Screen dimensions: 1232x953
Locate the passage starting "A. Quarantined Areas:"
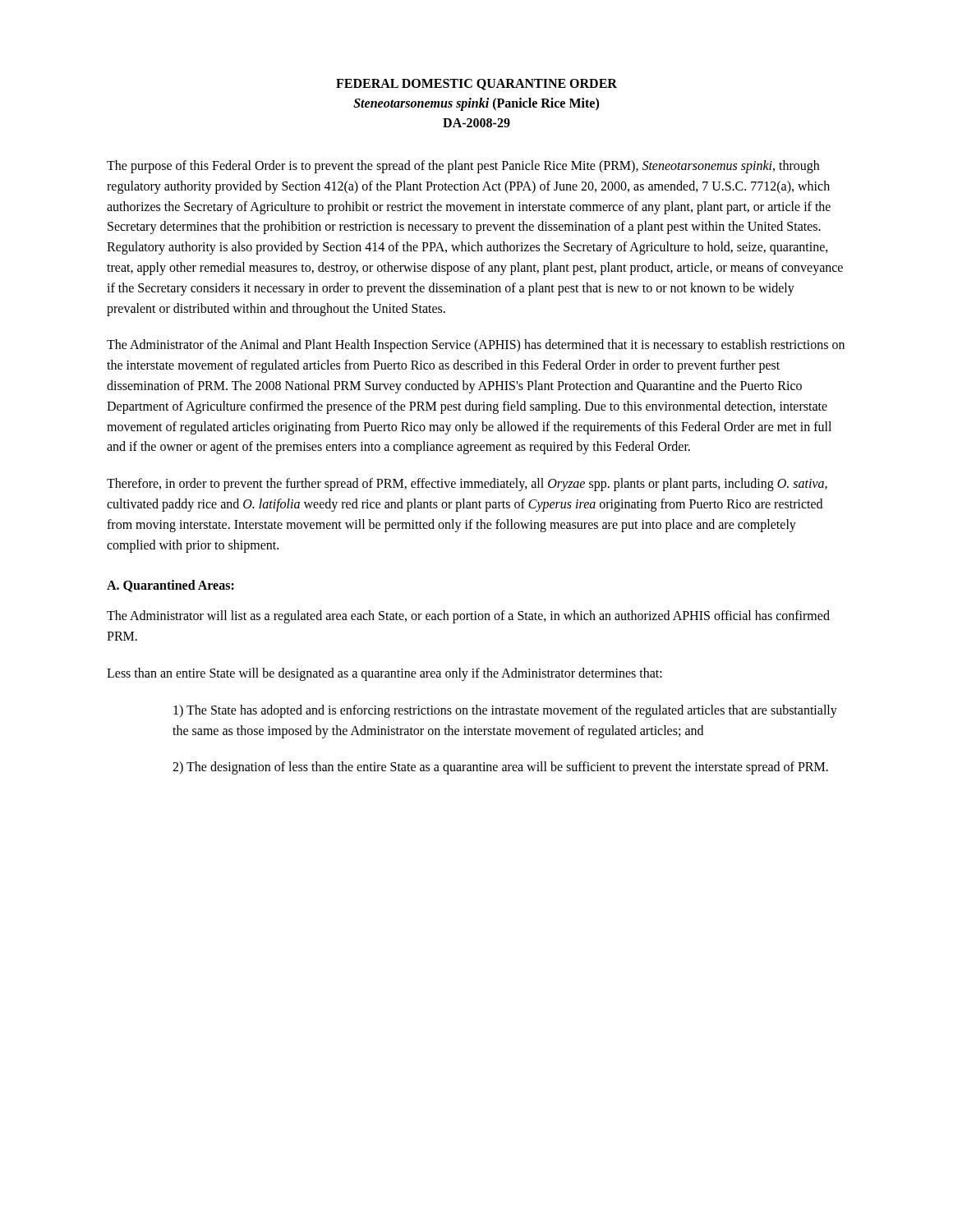171,586
